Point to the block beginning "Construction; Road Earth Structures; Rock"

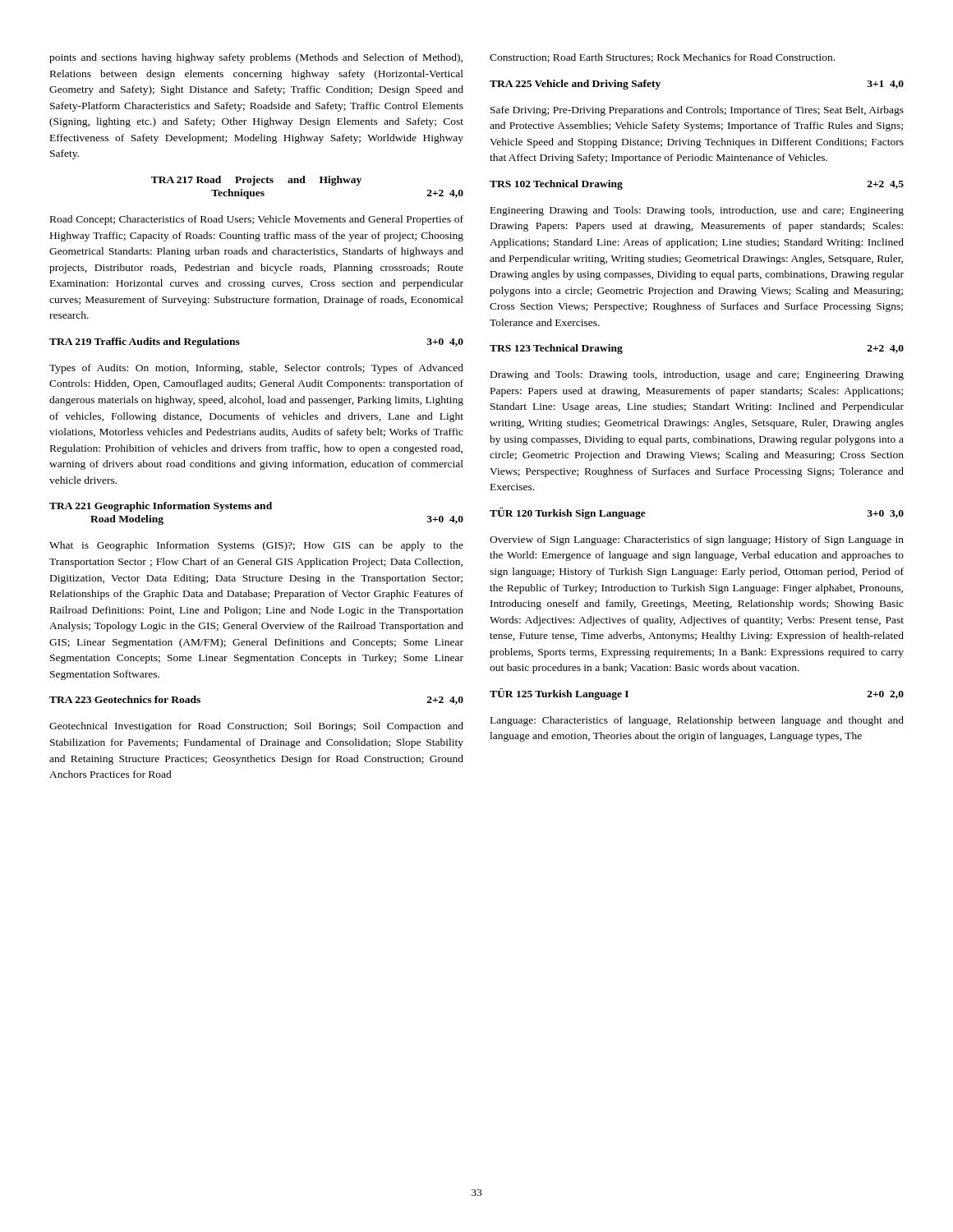tap(697, 57)
